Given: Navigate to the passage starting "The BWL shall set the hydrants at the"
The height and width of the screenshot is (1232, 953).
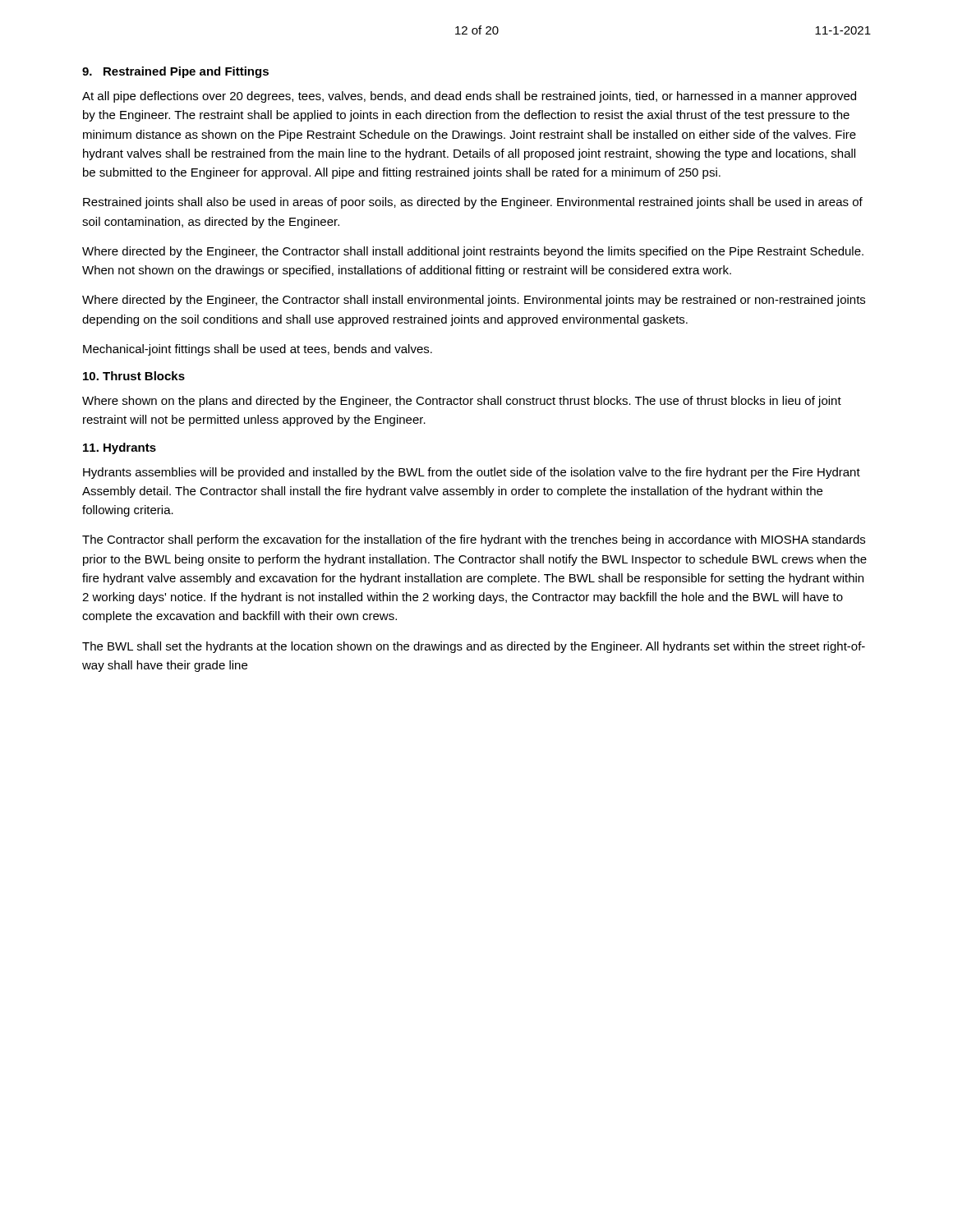Looking at the screenshot, I should 474,655.
